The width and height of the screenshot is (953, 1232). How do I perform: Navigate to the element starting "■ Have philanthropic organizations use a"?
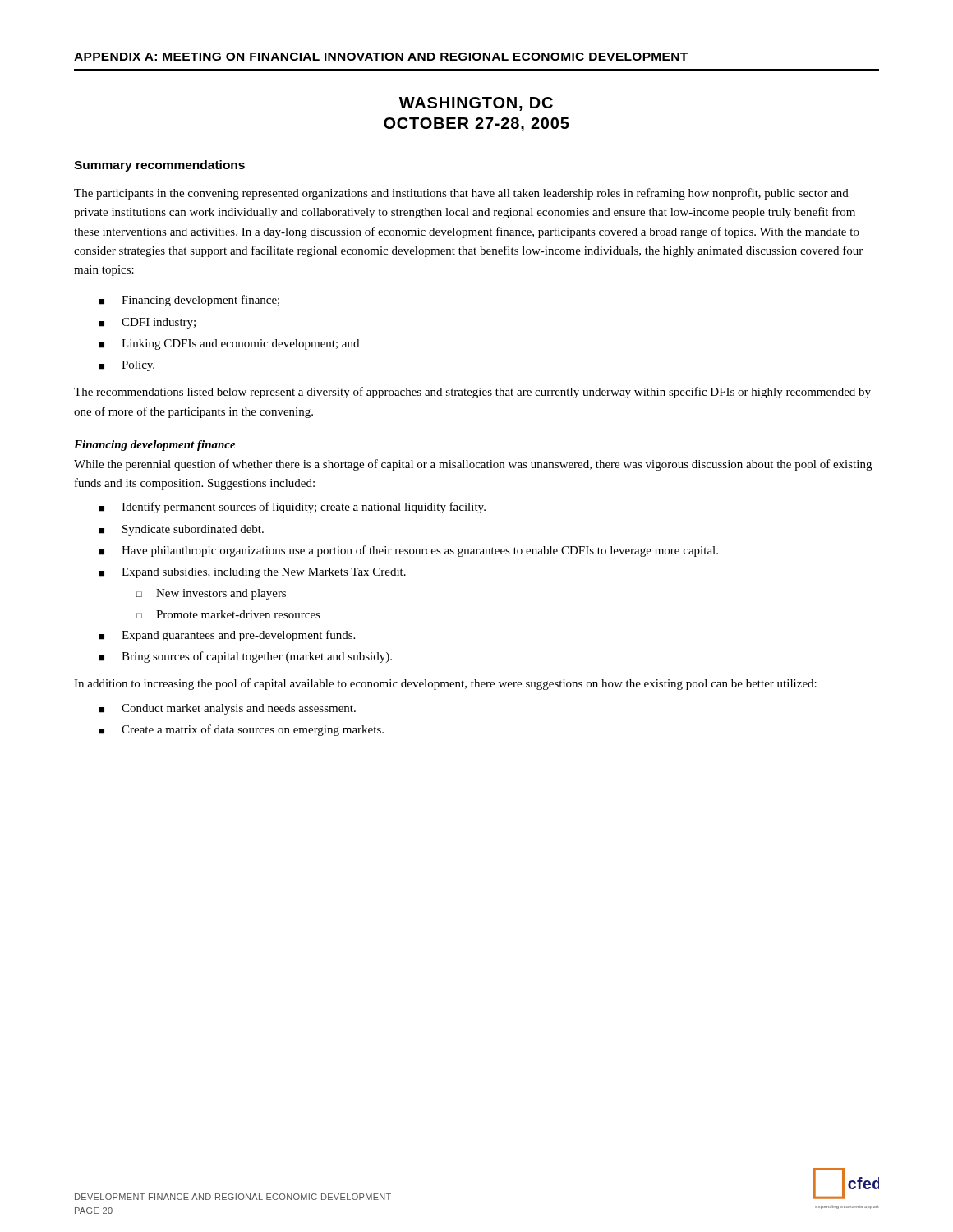point(409,551)
